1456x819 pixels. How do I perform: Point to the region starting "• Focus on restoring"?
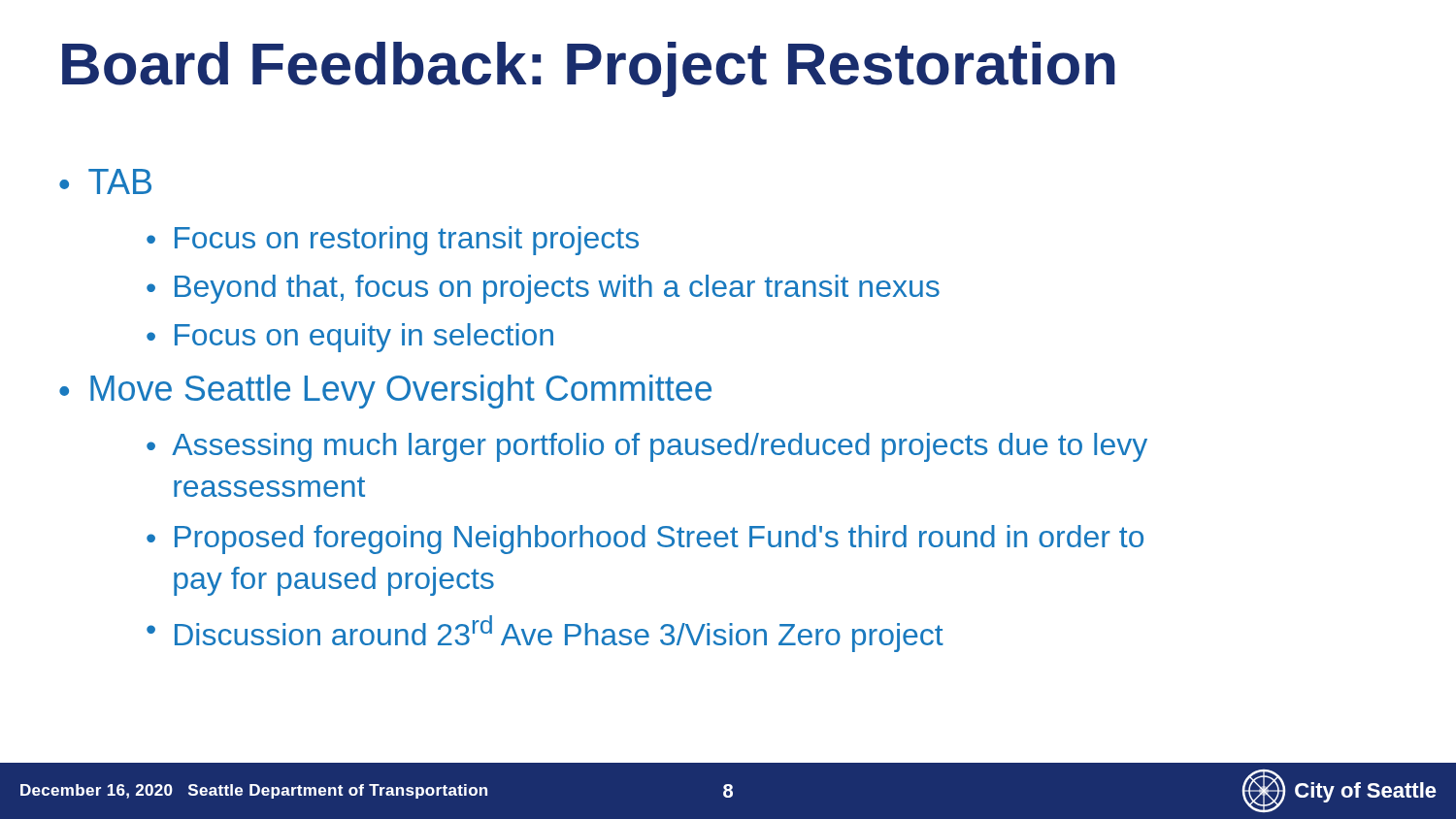(x=393, y=239)
